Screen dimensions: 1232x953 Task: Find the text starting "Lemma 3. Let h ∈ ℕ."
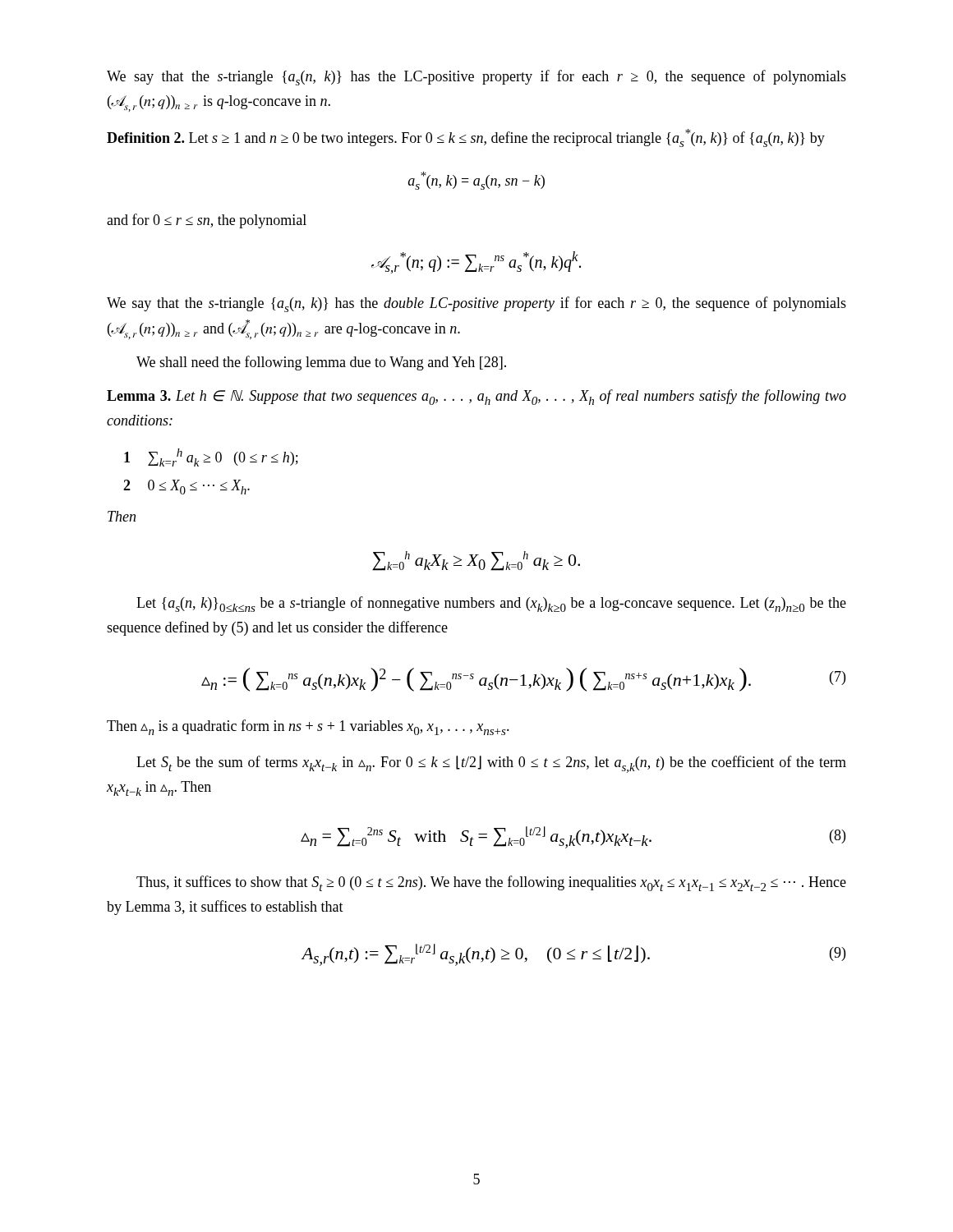point(476,408)
